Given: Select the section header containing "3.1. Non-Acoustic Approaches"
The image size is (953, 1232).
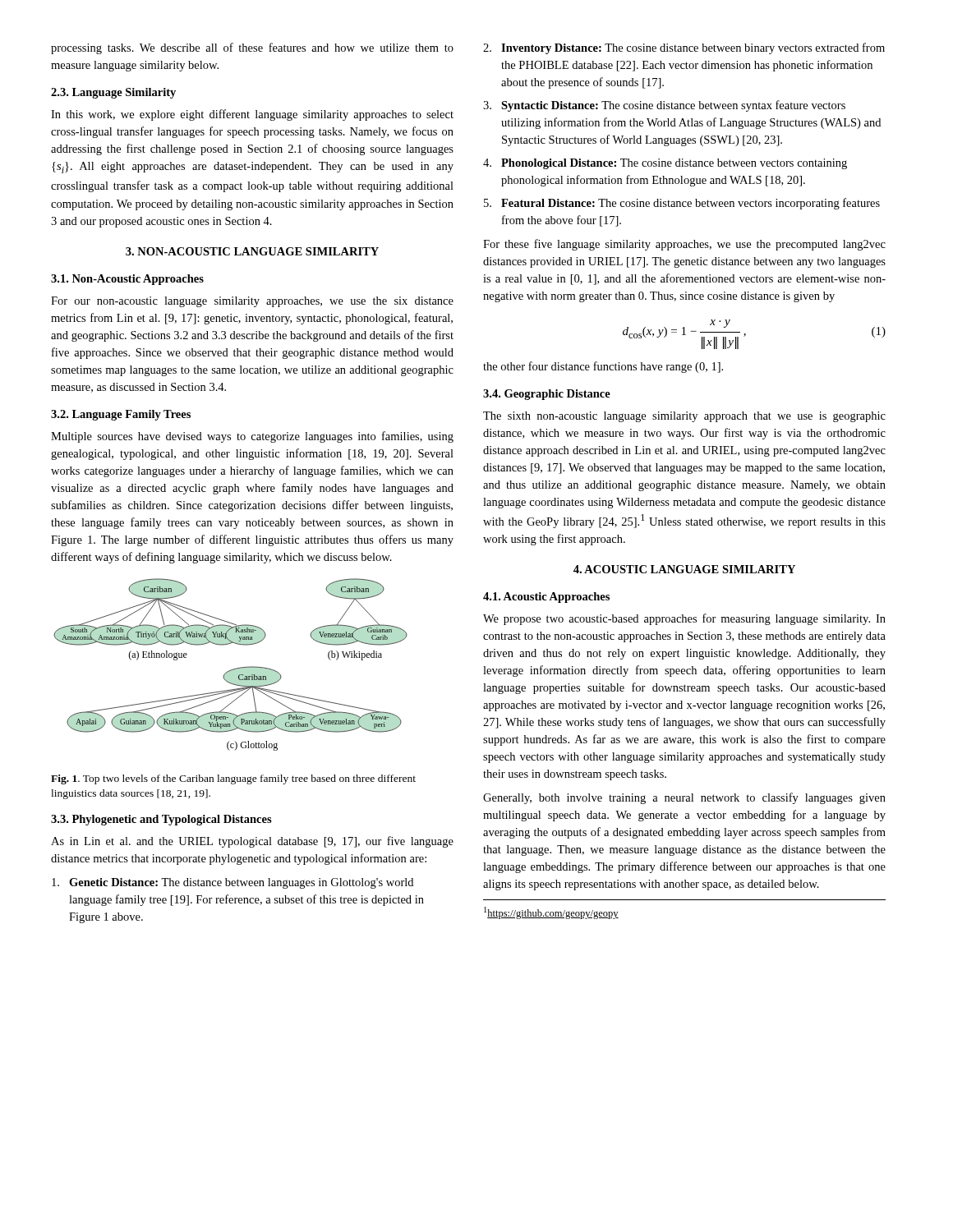Looking at the screenshot, I should pos(127,278).
